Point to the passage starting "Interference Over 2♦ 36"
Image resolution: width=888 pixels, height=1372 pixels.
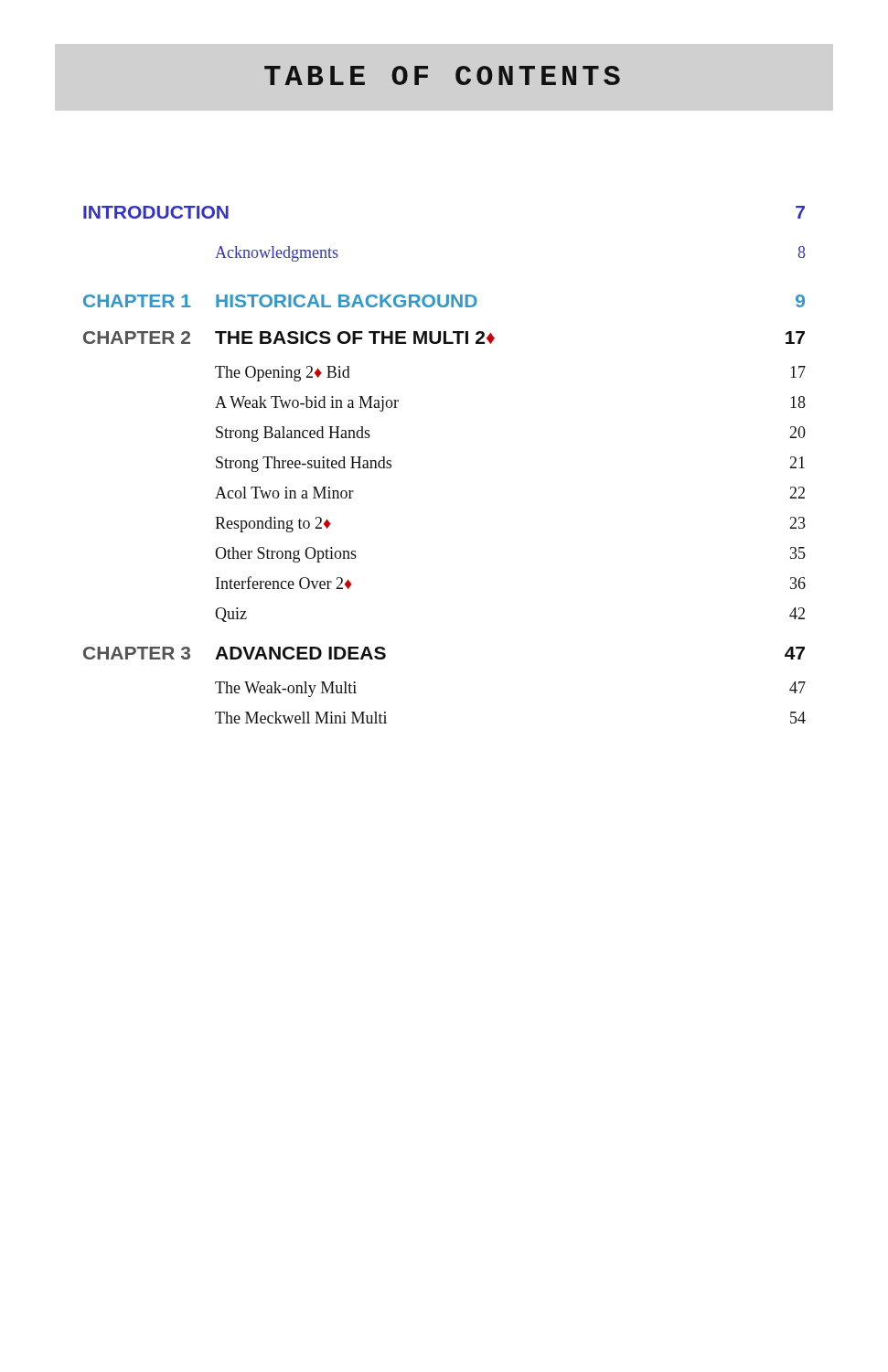[x=257, y=582]
